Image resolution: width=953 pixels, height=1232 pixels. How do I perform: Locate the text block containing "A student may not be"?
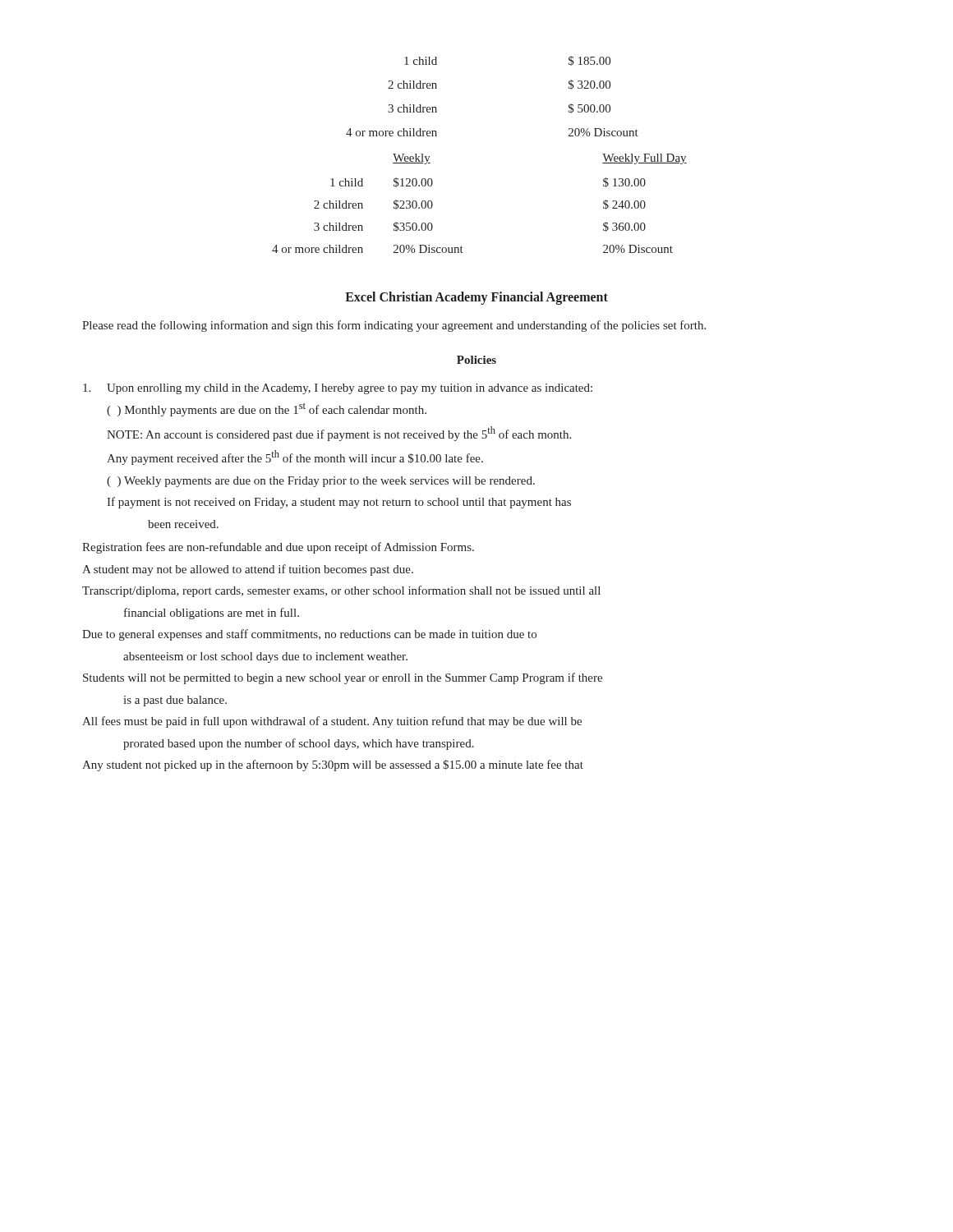pyautogui.click(x=248, y=569)
